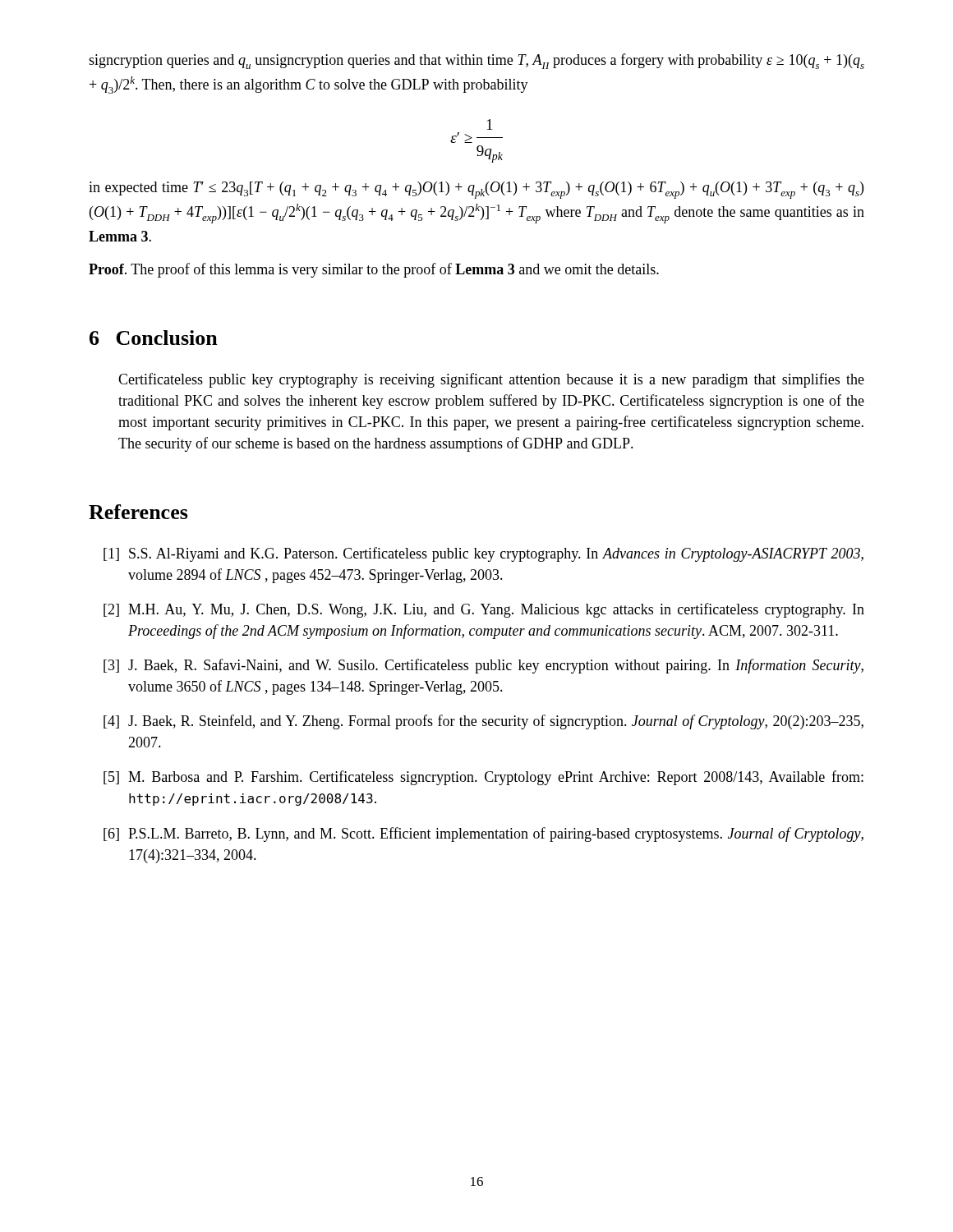Image resolution: width=953 pixels, height=1232 pixels.
Task: Find the block on this page that starts "[1] S.S. Al-Riyami and K.G. Paterson. Certificateless public"
Action: (x=476, y=564)
